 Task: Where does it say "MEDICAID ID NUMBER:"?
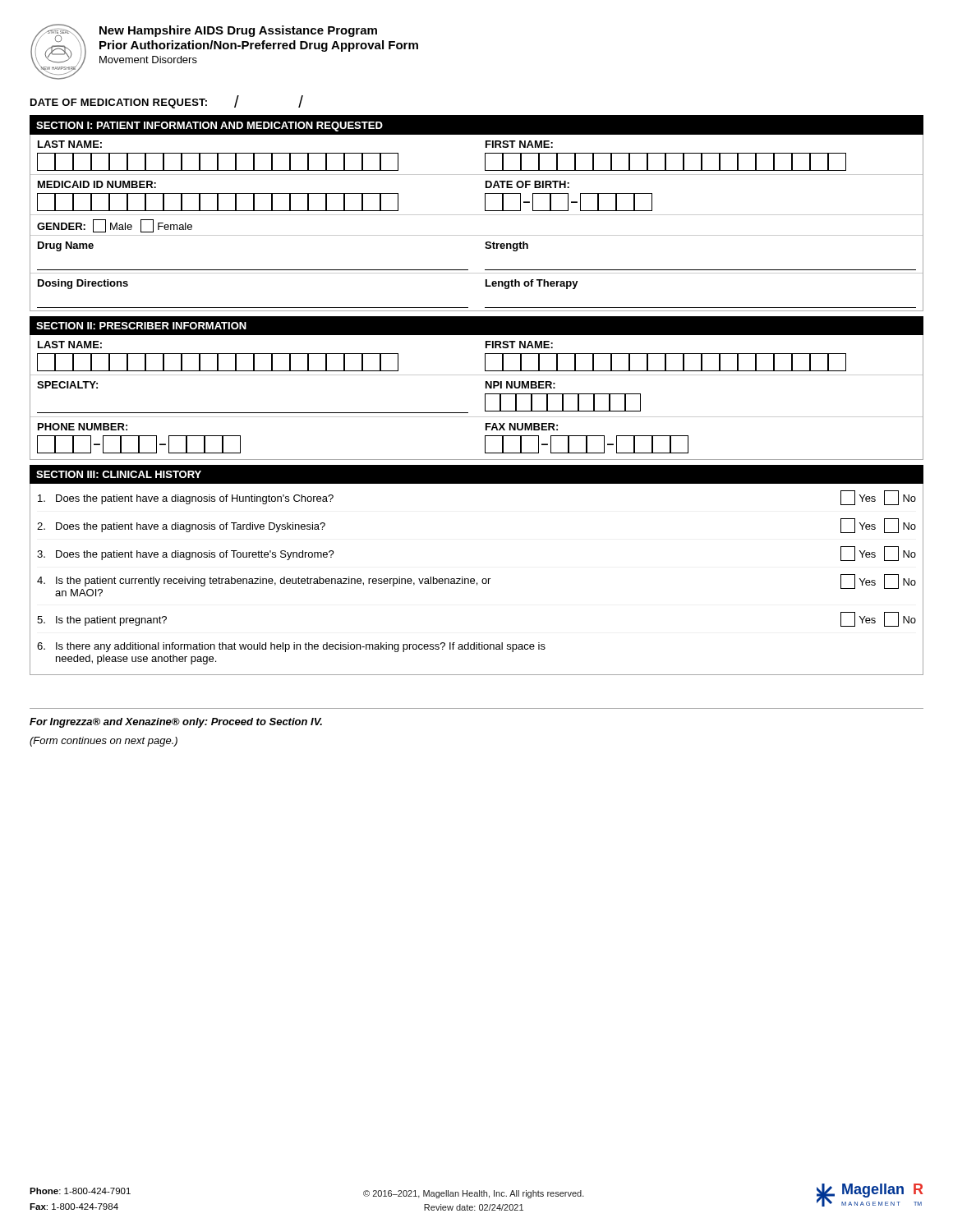(97, 184)
